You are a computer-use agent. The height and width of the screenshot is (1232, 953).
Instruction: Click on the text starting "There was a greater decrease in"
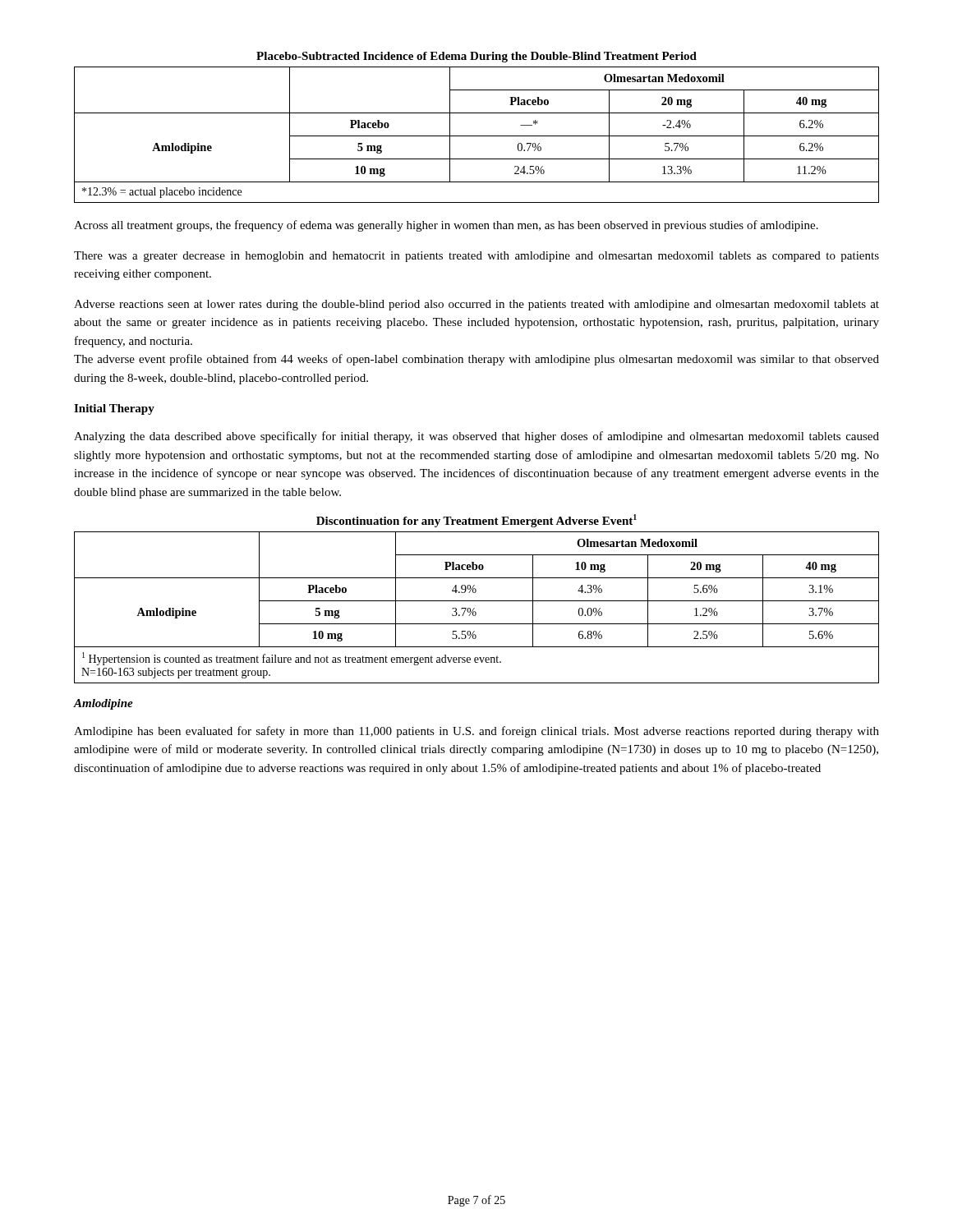tap(476, 264)
